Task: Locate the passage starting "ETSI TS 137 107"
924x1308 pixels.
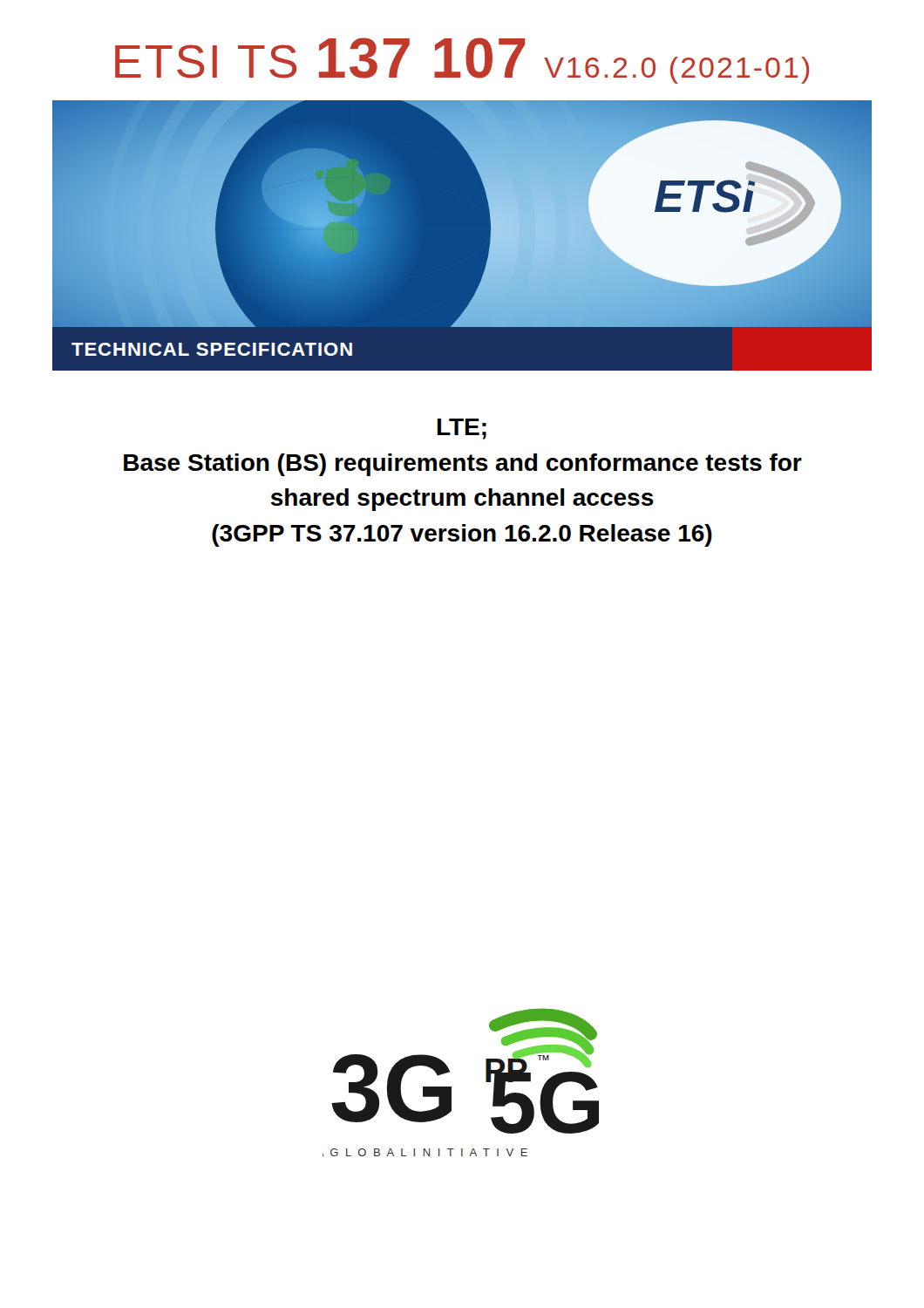Action: (462, 58)
